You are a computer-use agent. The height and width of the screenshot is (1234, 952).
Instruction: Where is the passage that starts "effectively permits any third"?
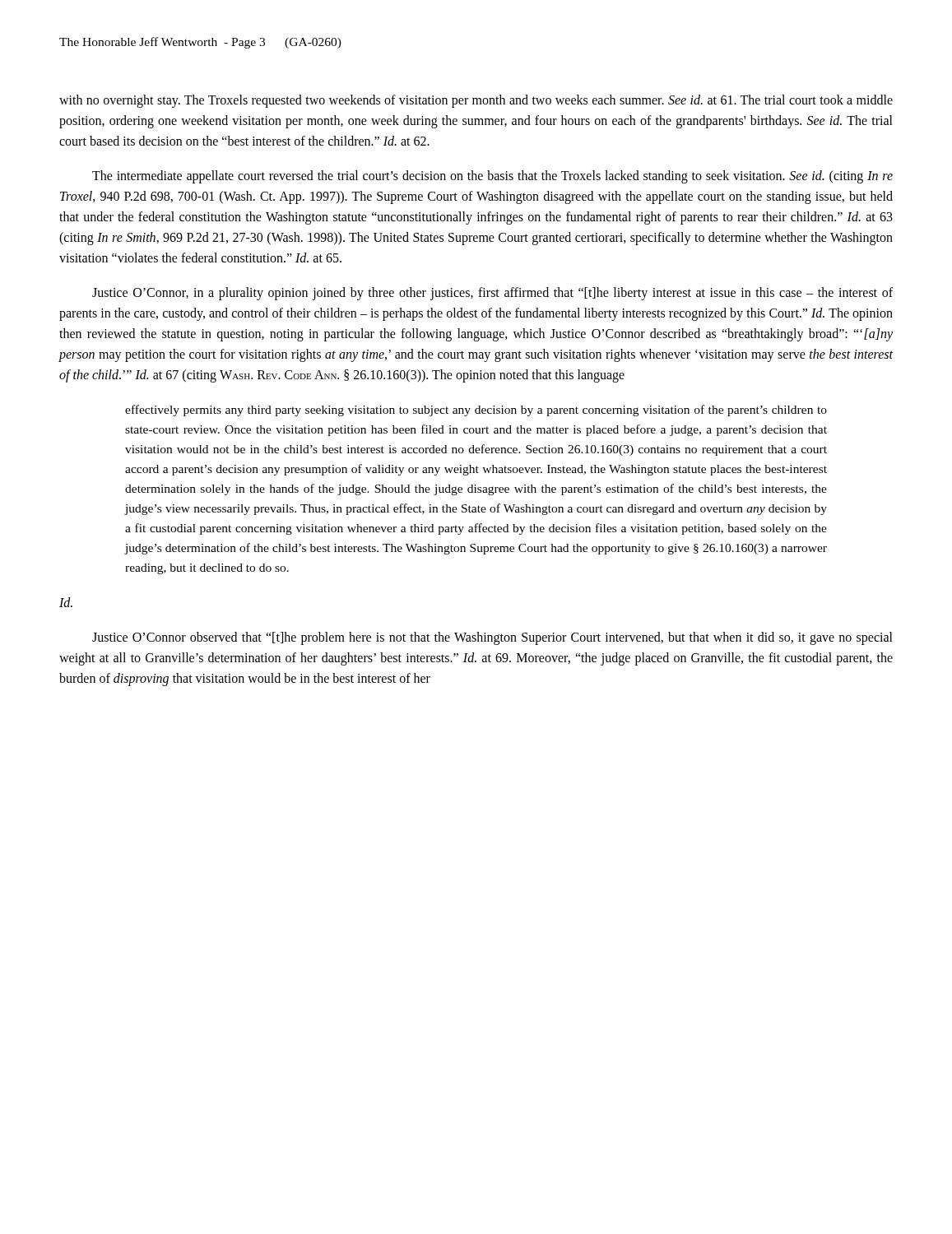point(476,489)
